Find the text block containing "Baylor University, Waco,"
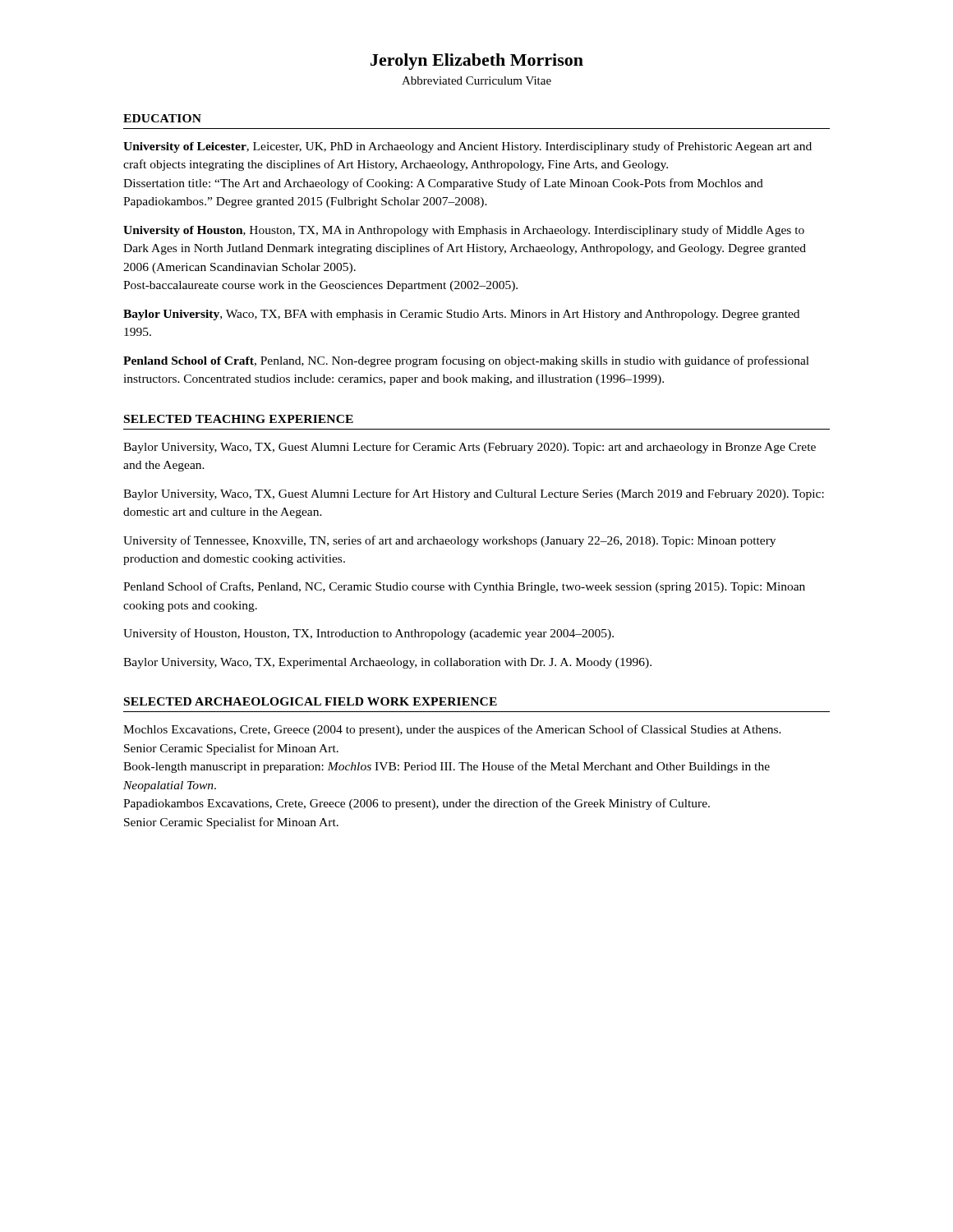This screenshot has height=1232, width=953. click(x=476, y=323)
